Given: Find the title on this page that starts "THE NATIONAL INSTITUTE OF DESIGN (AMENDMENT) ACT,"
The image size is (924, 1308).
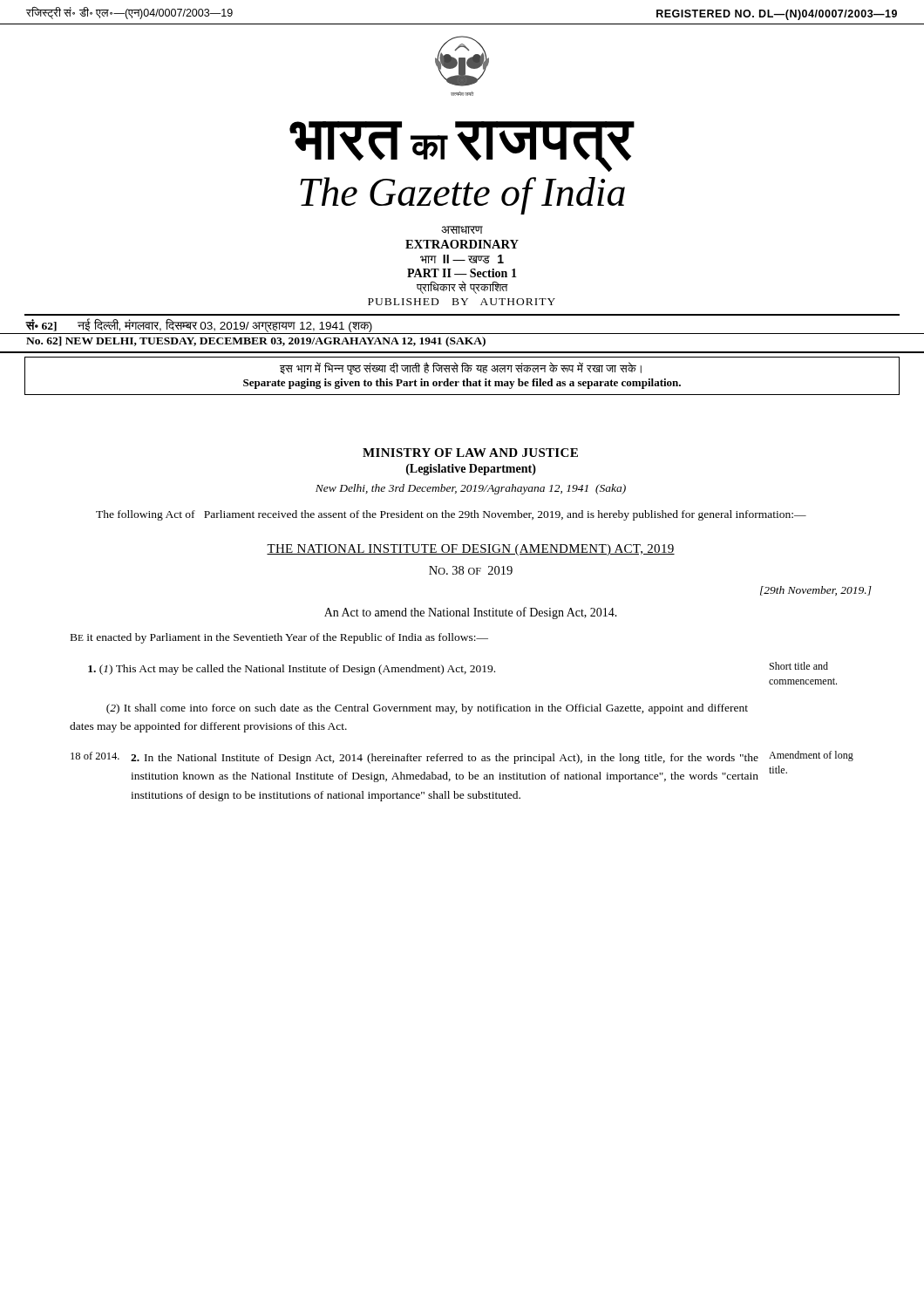Looking at the screenshot, I should click(471, 548).
